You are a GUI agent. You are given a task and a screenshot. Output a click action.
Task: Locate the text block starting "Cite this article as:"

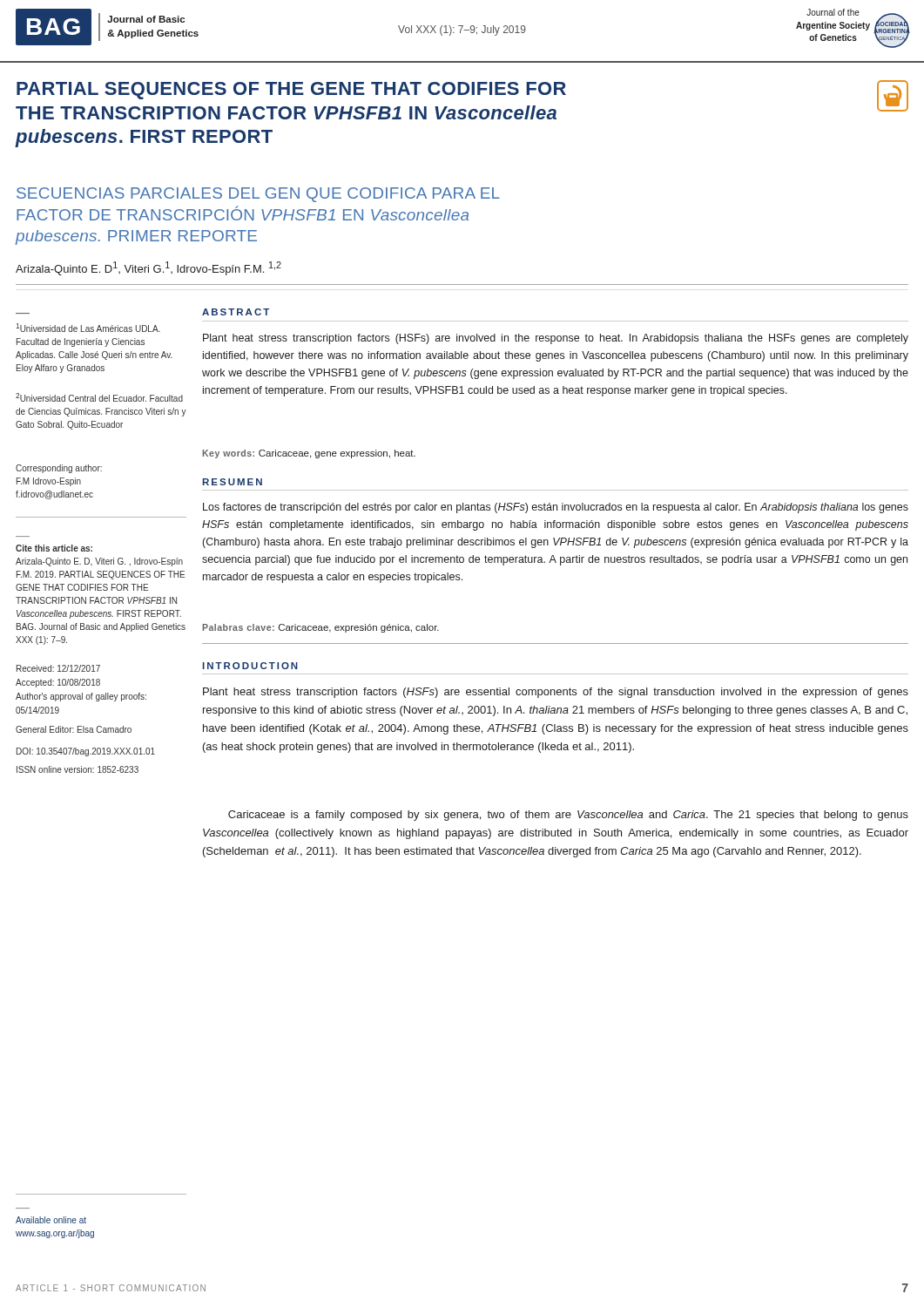coord(101,594)
